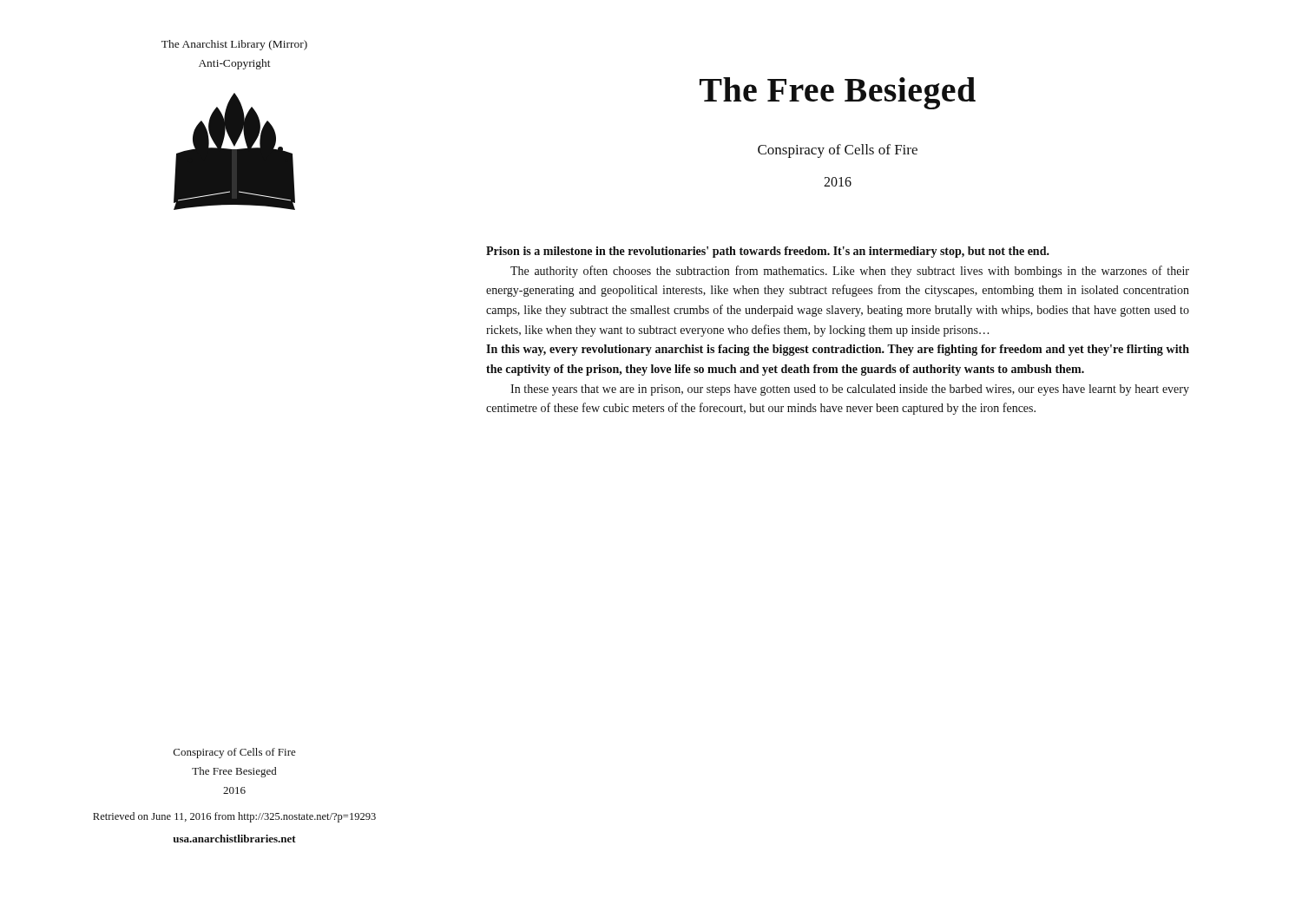Click the passage that begins "Retrieved on June"
Viewport: 1302px width, 924px height.
point(234,816)
